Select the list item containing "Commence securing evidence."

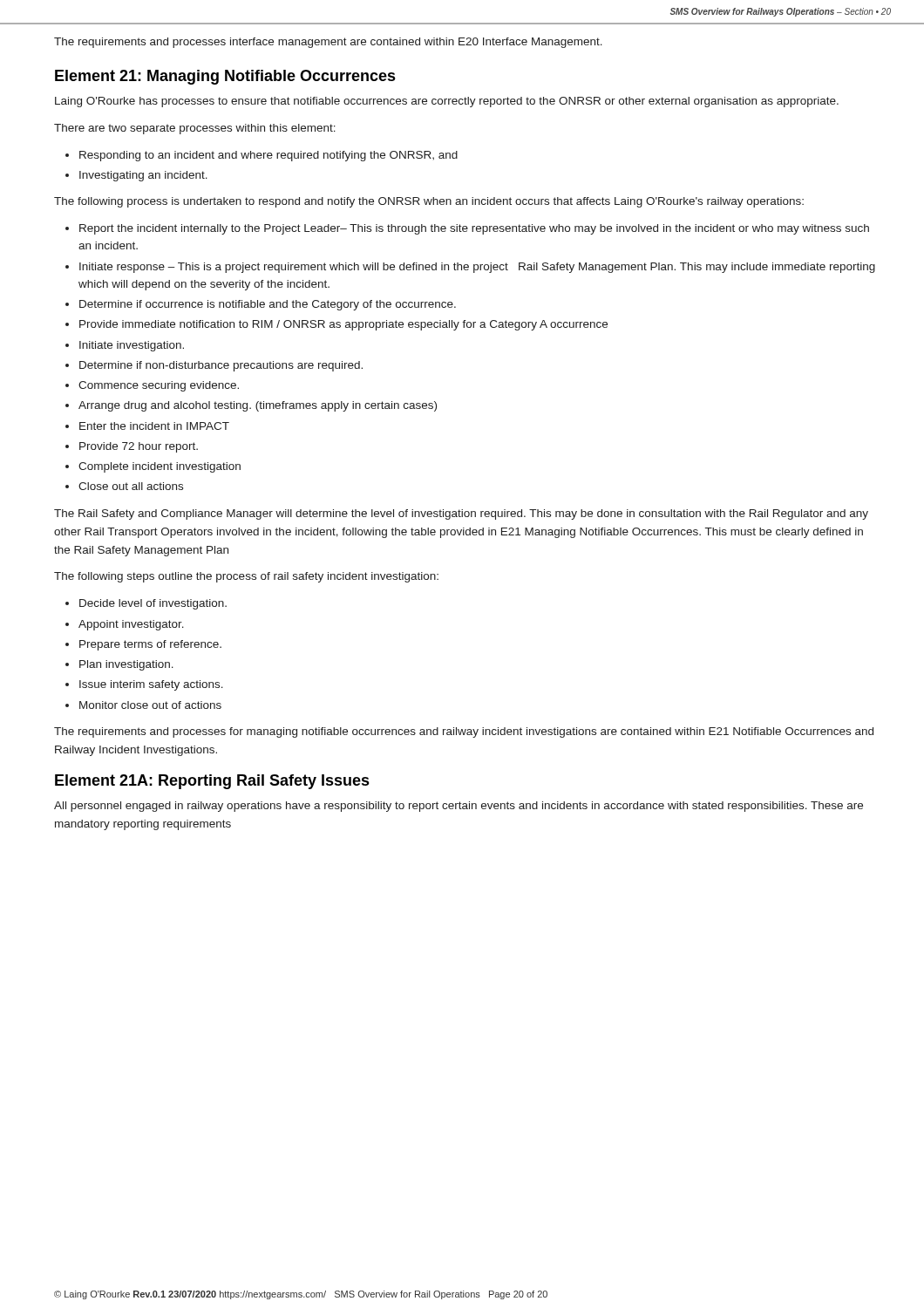[159, 385]
